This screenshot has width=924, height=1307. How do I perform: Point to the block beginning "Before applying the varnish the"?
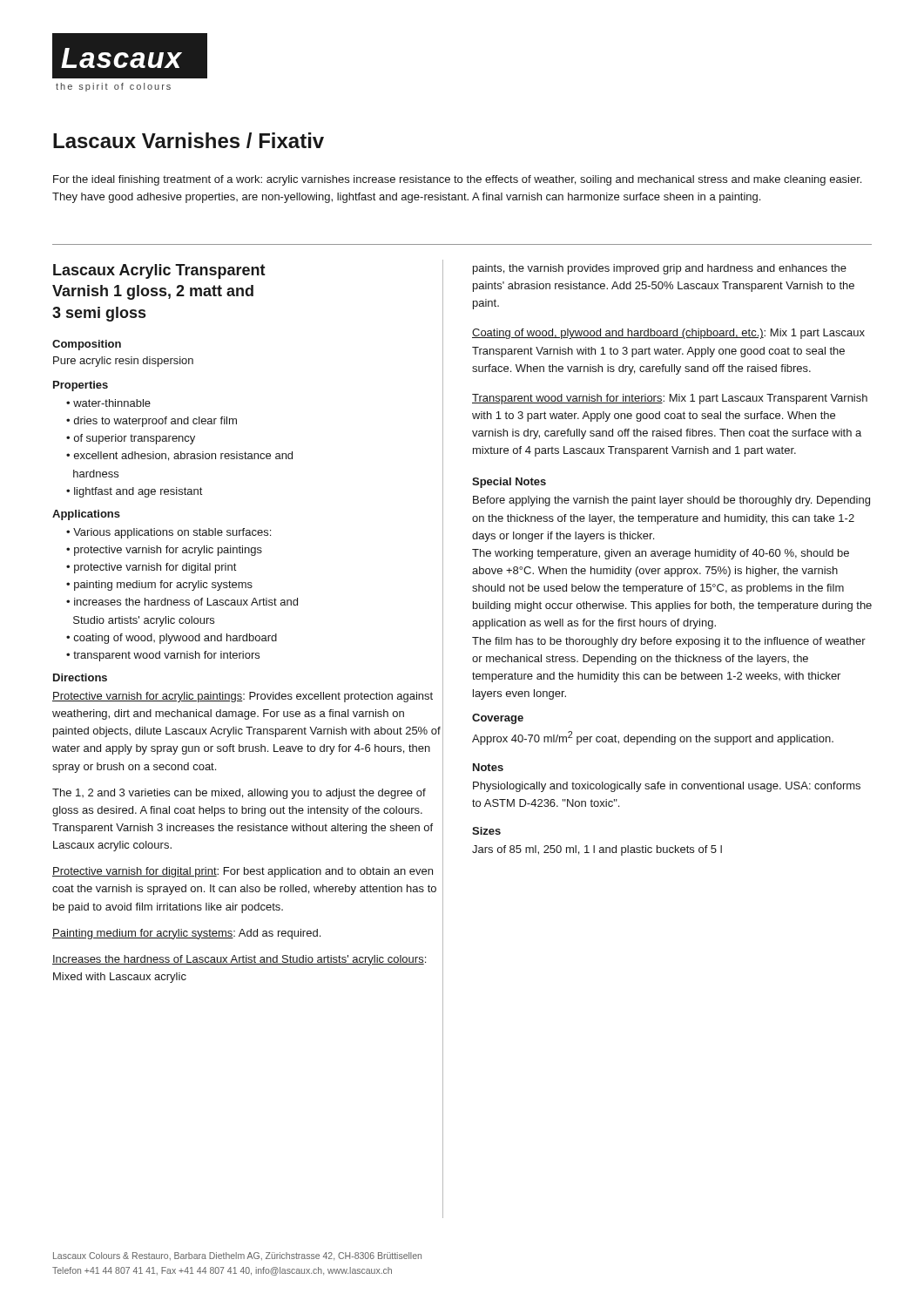coord(672,597)
